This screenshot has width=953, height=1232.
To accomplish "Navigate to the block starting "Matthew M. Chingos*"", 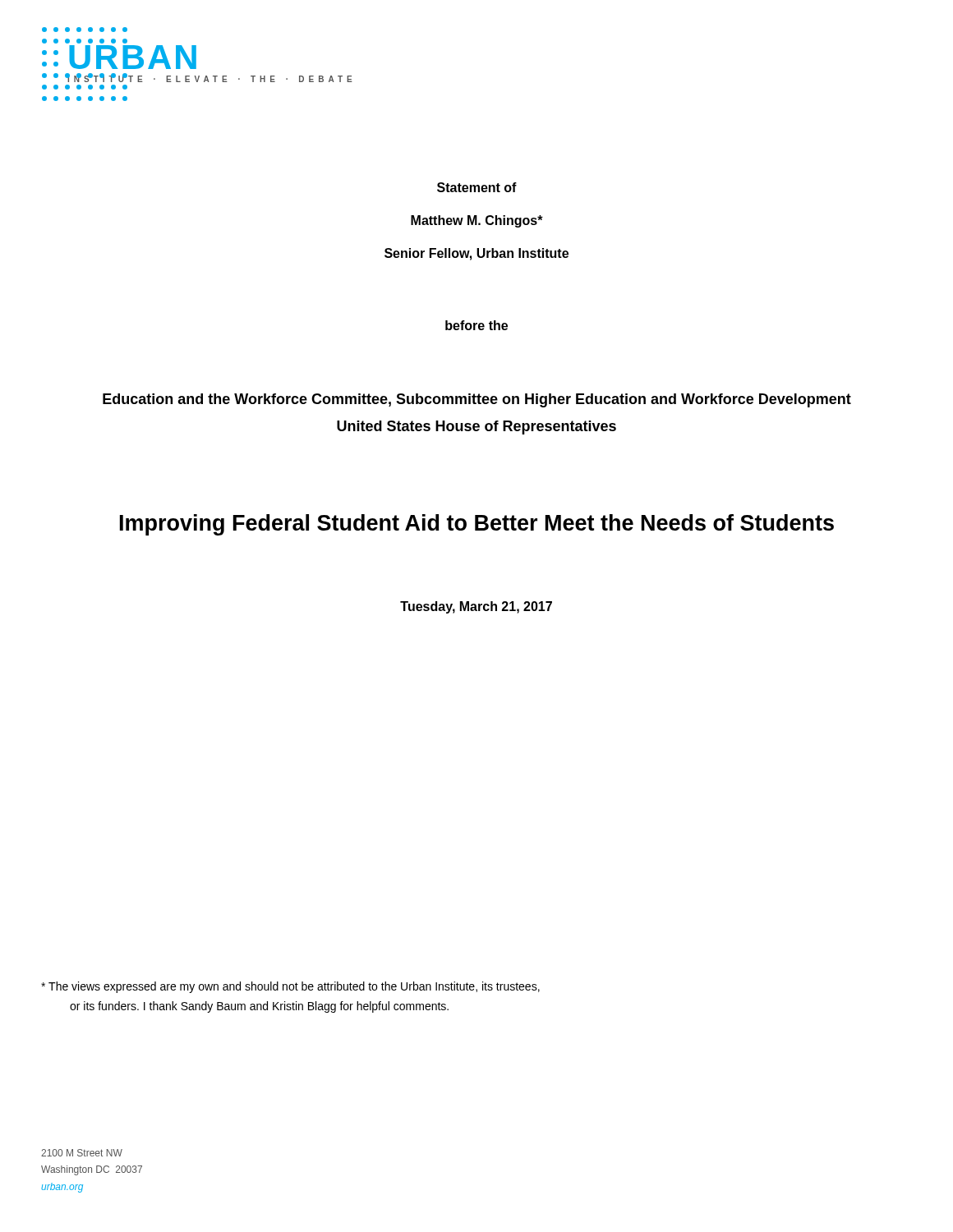I will point(476,221).
